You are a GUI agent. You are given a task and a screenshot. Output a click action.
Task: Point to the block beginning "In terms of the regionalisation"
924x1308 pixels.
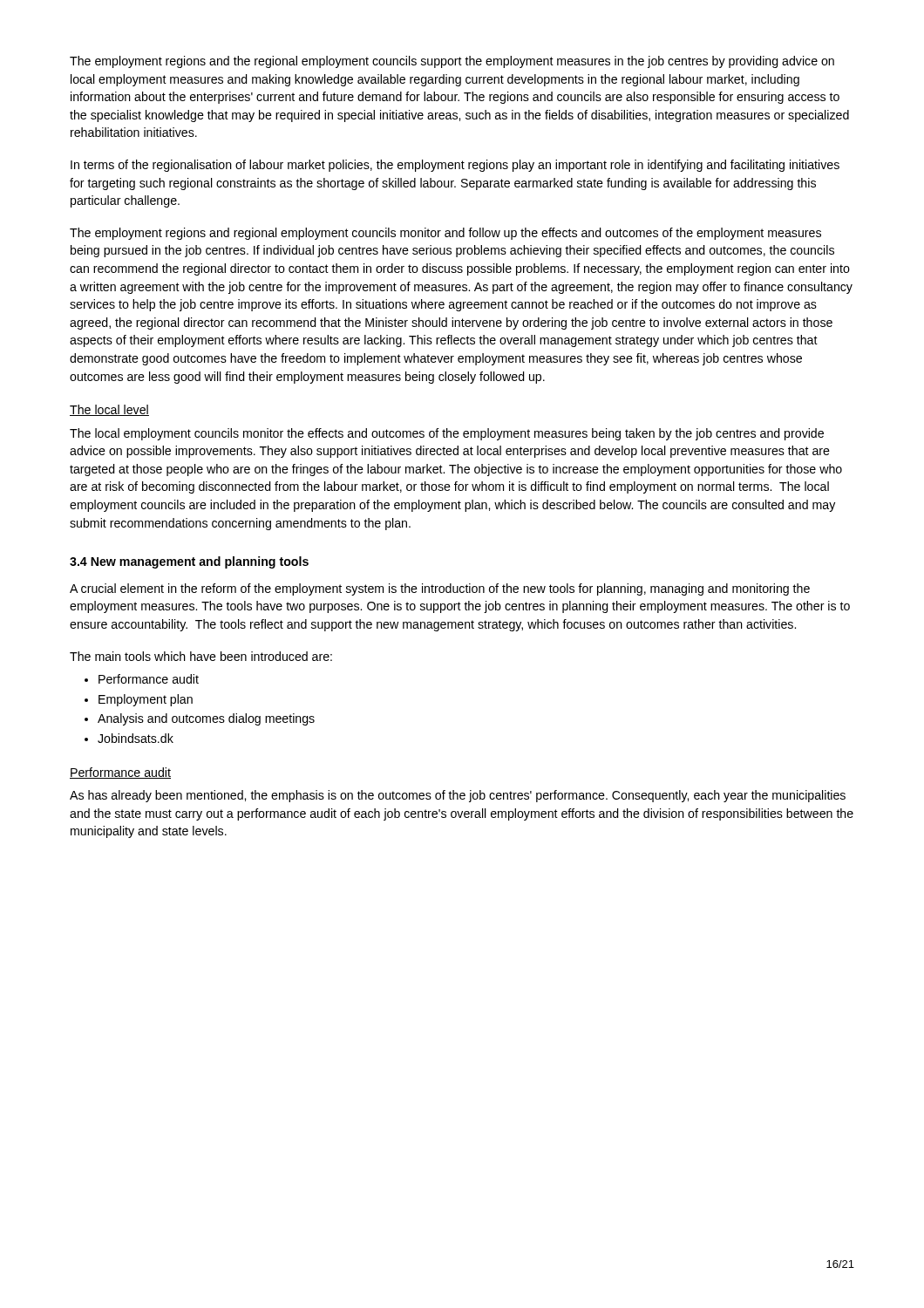(x=455, y=183)
